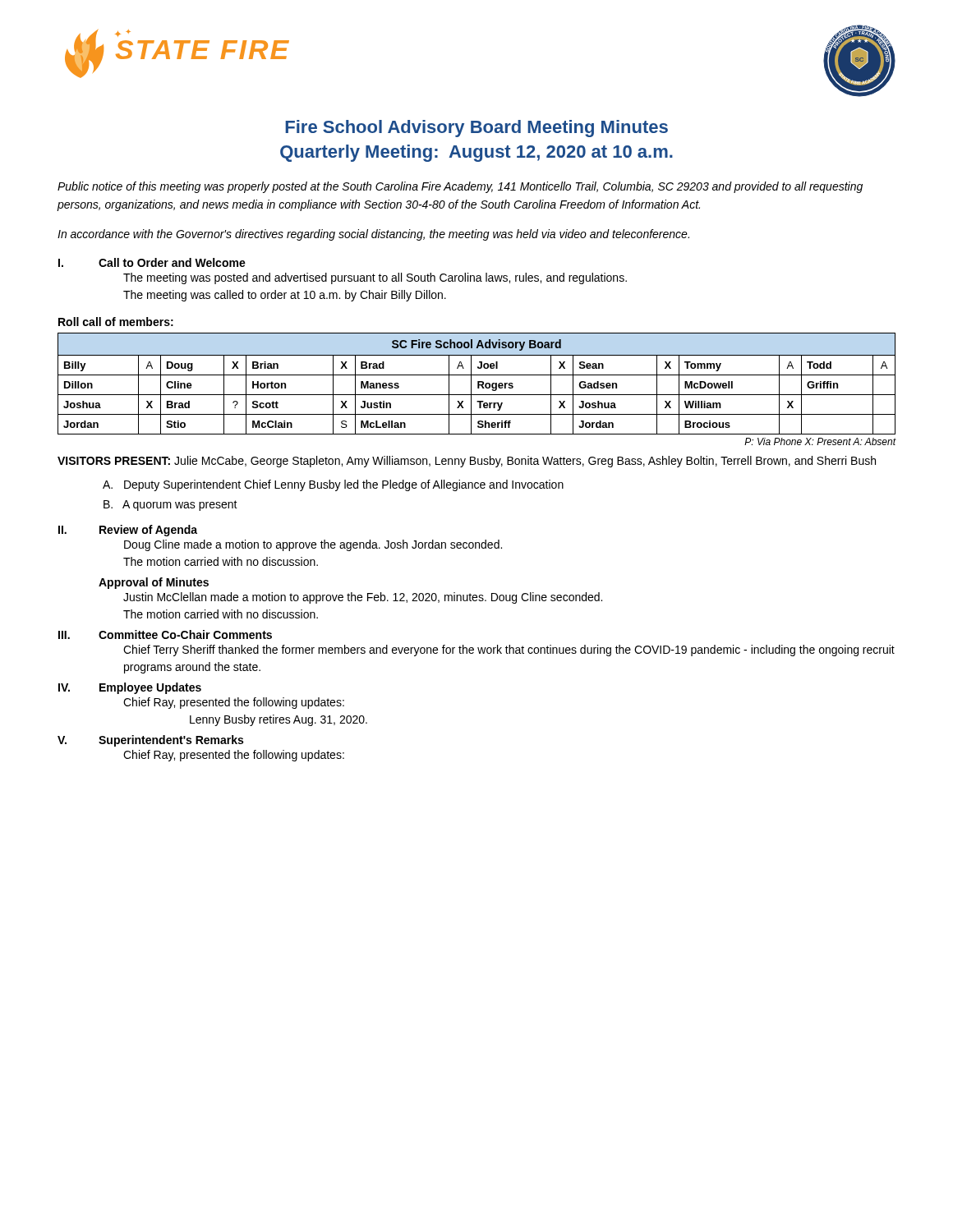Image resolution: width=953 pixels, height=1232 pixels.
Task: Select the text block starting "Committee Co-Chair Comments"
Action: tap(186, 635)
